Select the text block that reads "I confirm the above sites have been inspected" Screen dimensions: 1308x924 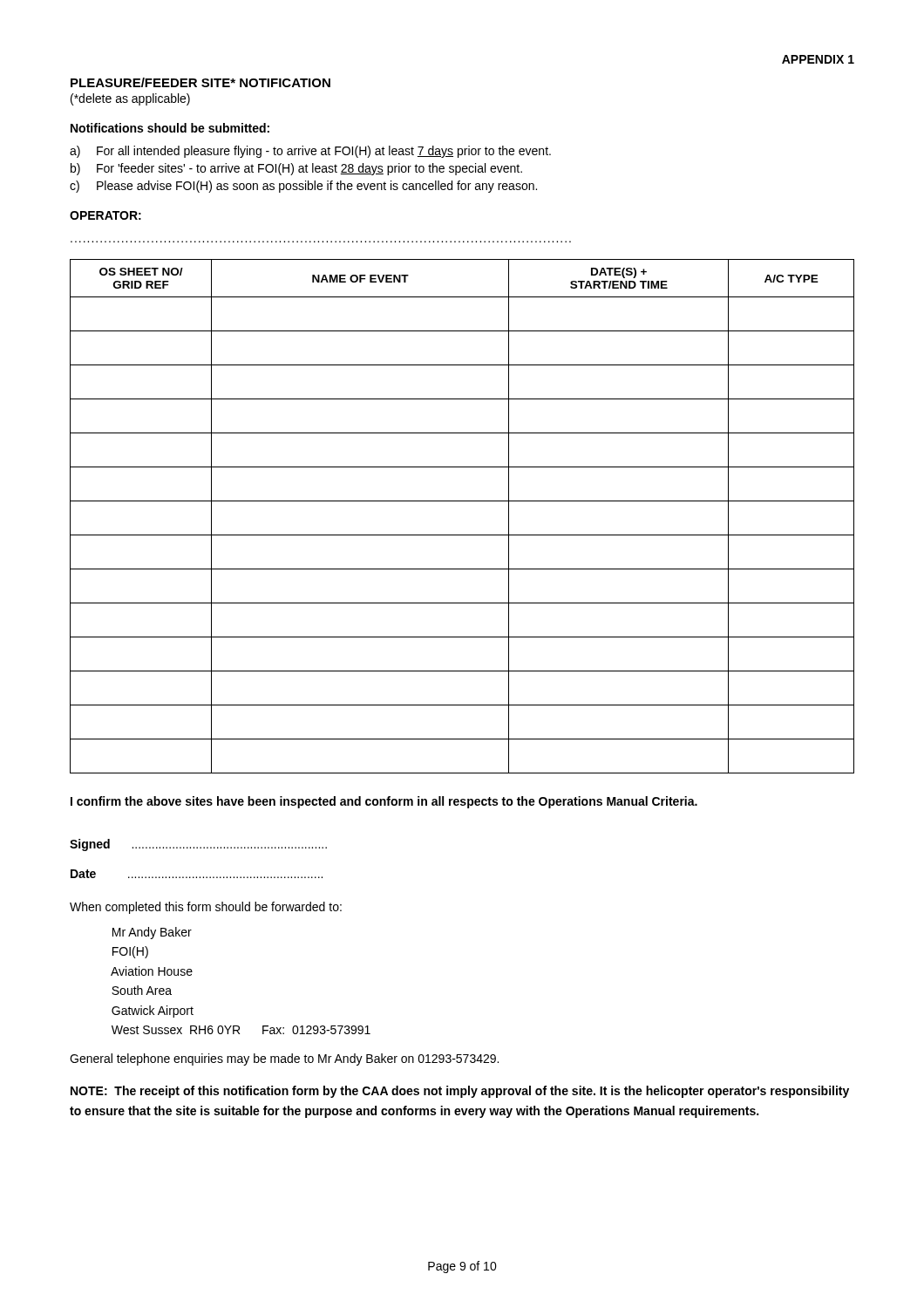click(384, 801)
